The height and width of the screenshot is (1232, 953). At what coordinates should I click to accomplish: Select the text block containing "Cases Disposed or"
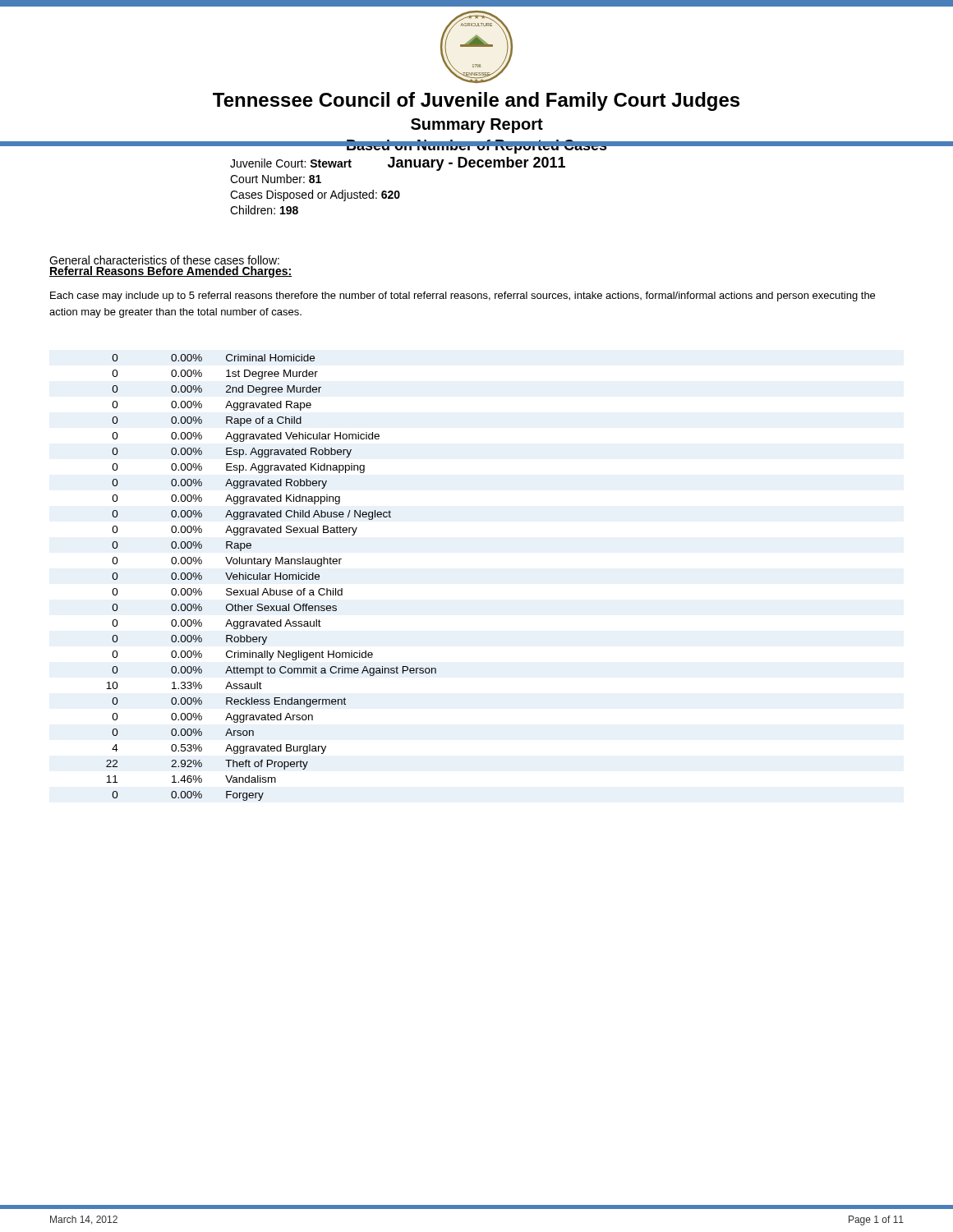[x=315, y=195]
